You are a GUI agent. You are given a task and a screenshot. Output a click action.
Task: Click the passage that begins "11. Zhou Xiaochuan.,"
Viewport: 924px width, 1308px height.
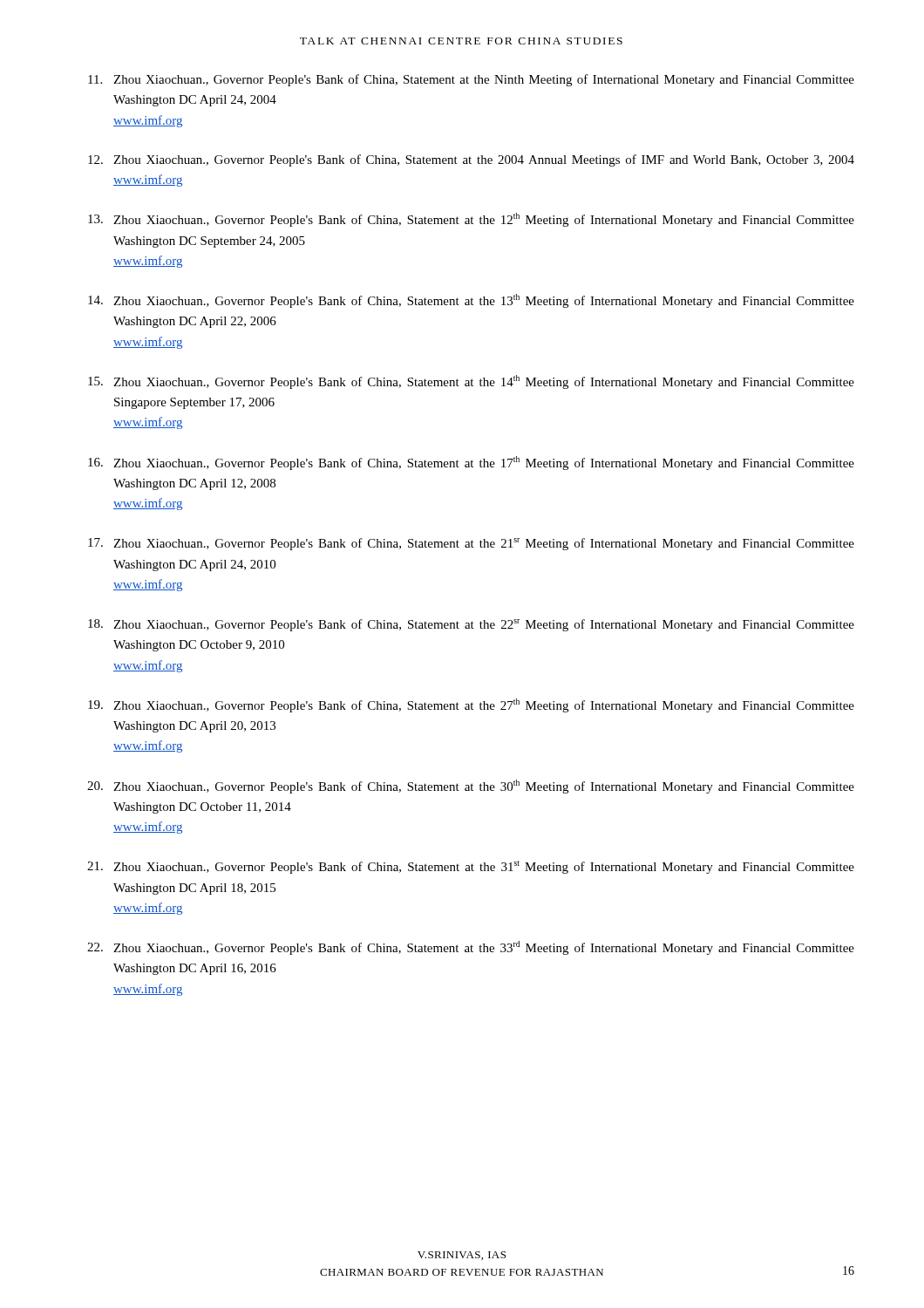tap(471, 80)
